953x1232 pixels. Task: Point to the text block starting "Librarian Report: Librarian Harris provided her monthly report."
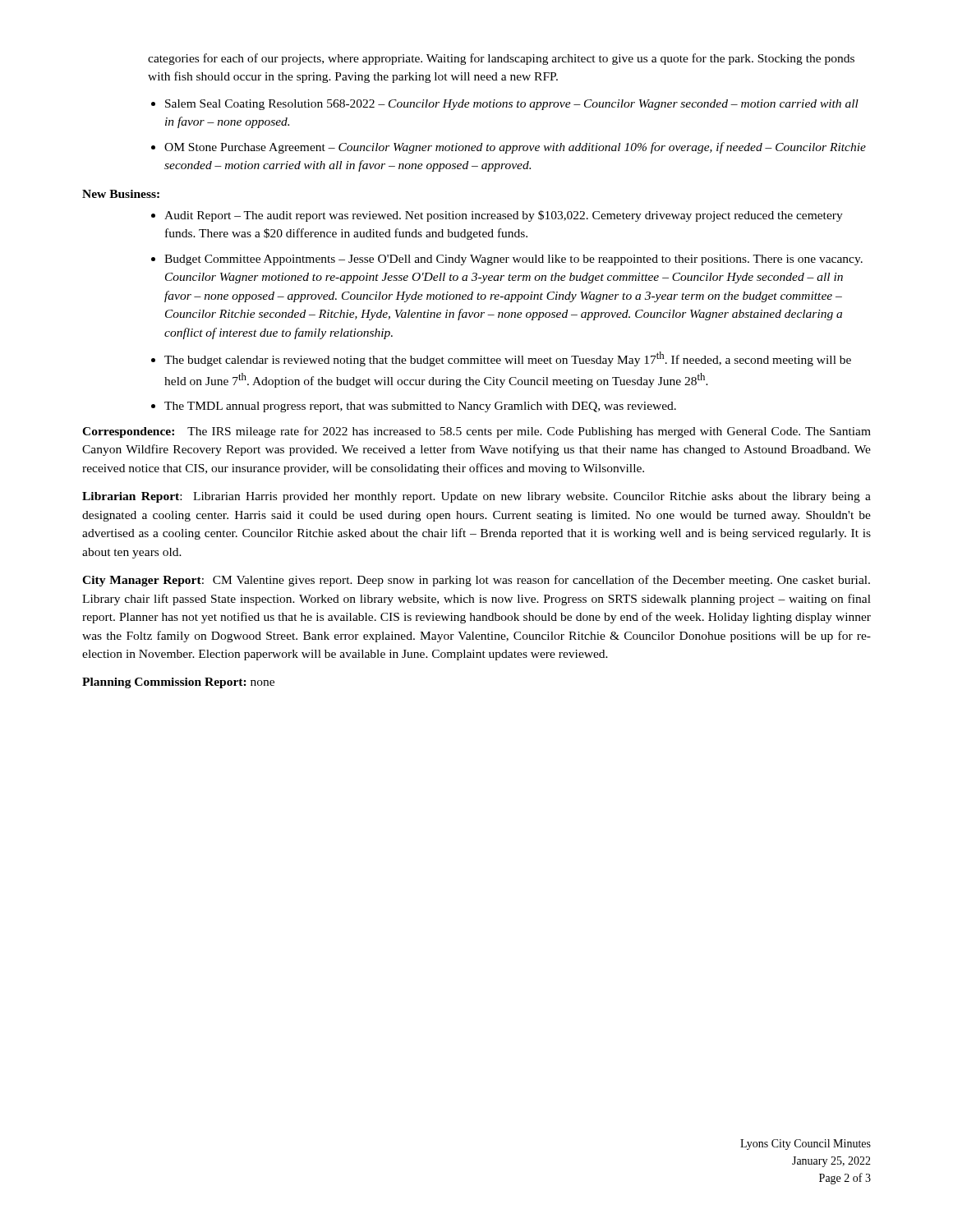[x=476, y=524]
